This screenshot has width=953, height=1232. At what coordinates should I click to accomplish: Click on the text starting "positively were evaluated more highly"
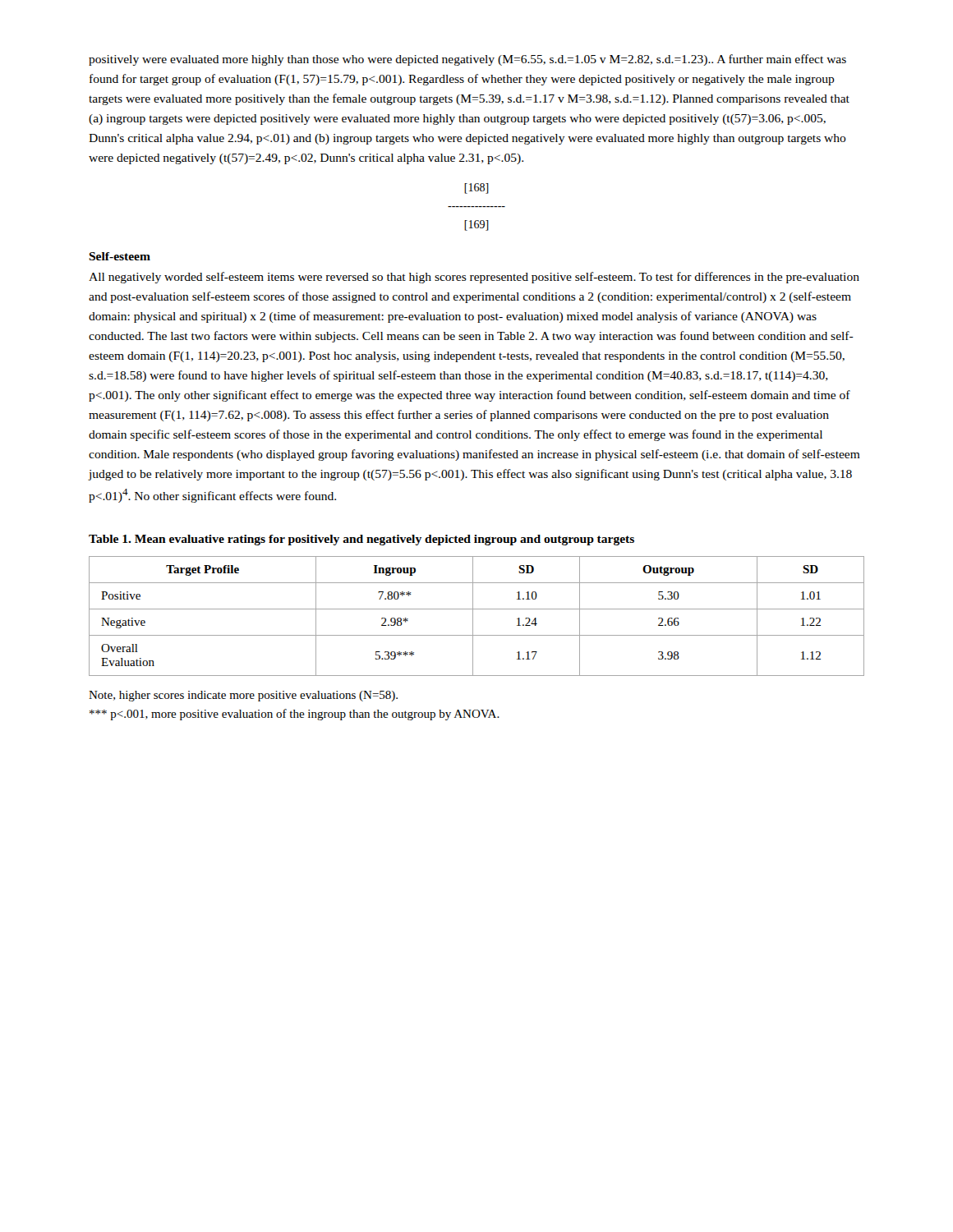point(469,108)
